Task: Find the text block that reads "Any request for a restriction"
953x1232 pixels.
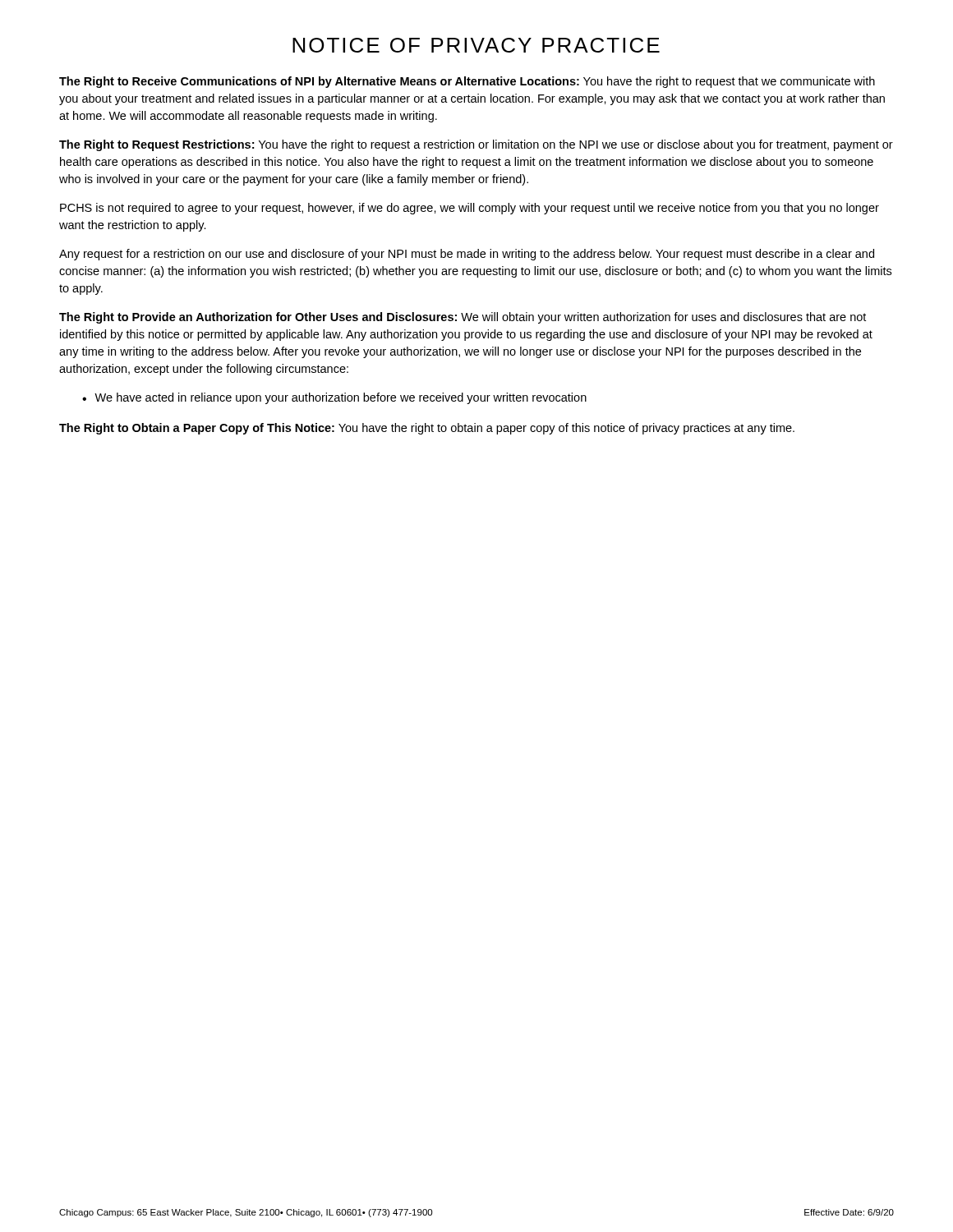Action: click(476, 272)
